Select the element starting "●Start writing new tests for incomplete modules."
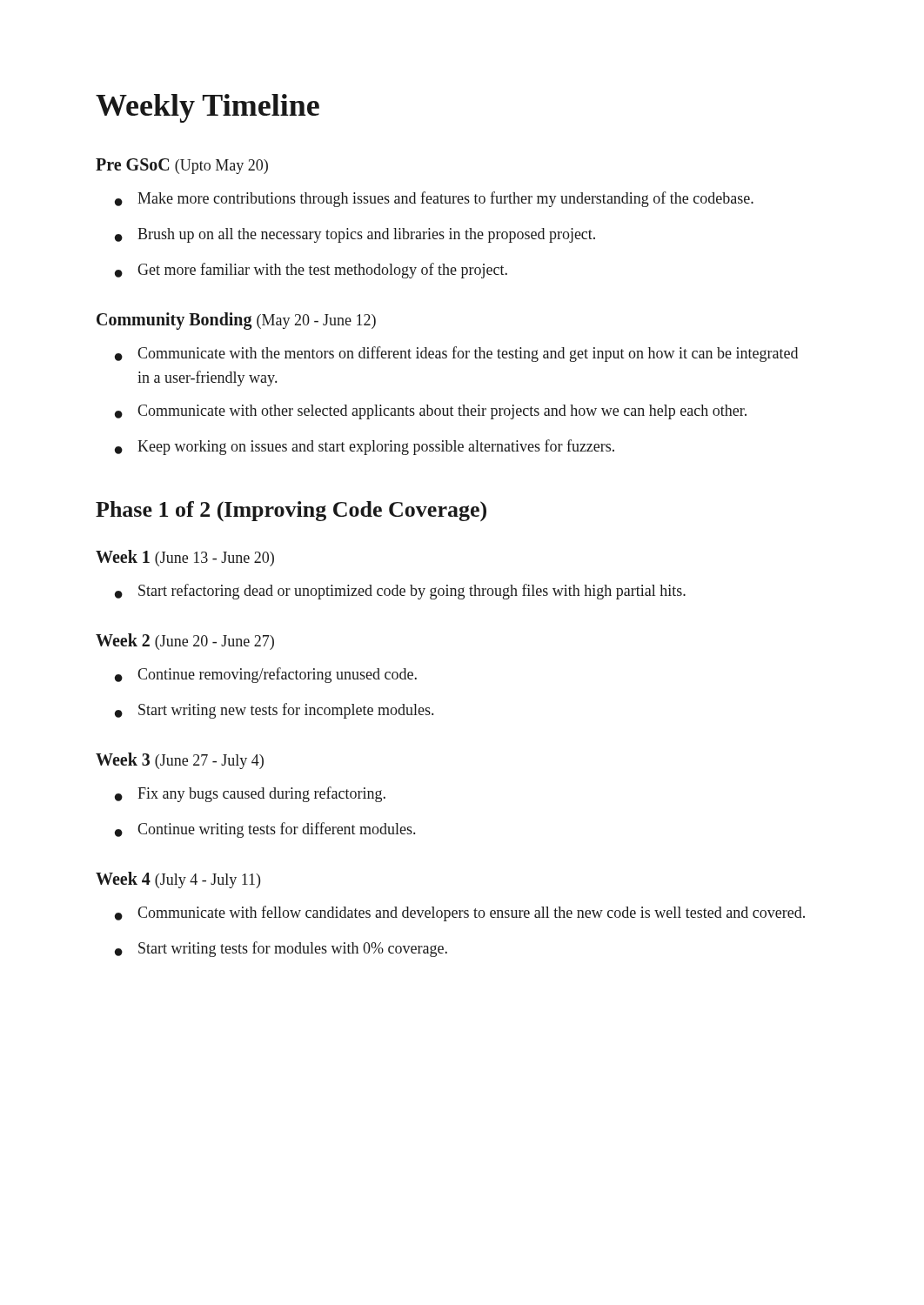This screenshot has height=1305, width=924. [x=274, y=711]
